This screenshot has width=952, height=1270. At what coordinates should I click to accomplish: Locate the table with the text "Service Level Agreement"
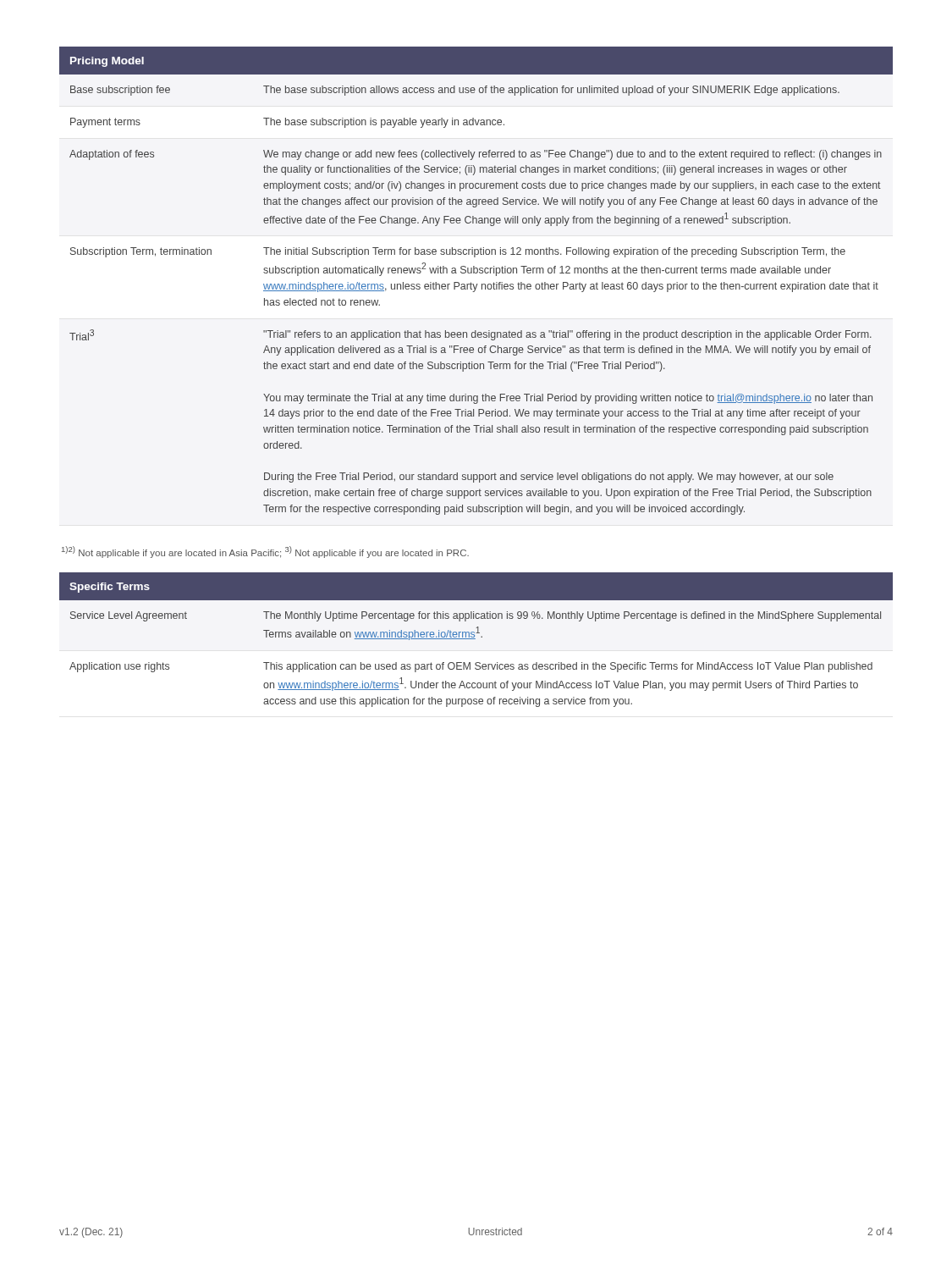pyautogui.click(x=476, y=645)
